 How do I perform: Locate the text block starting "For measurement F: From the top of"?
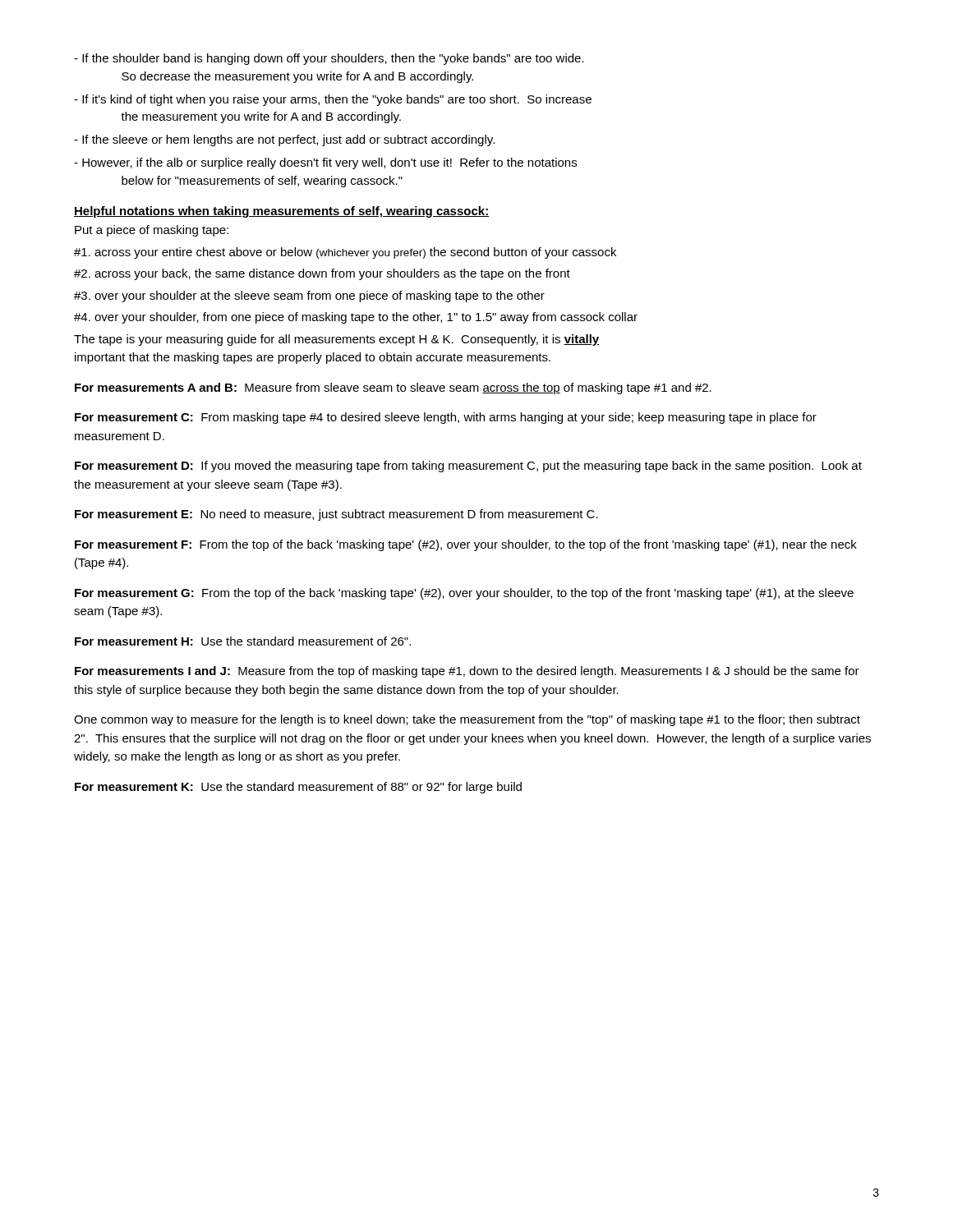[465, 553]
